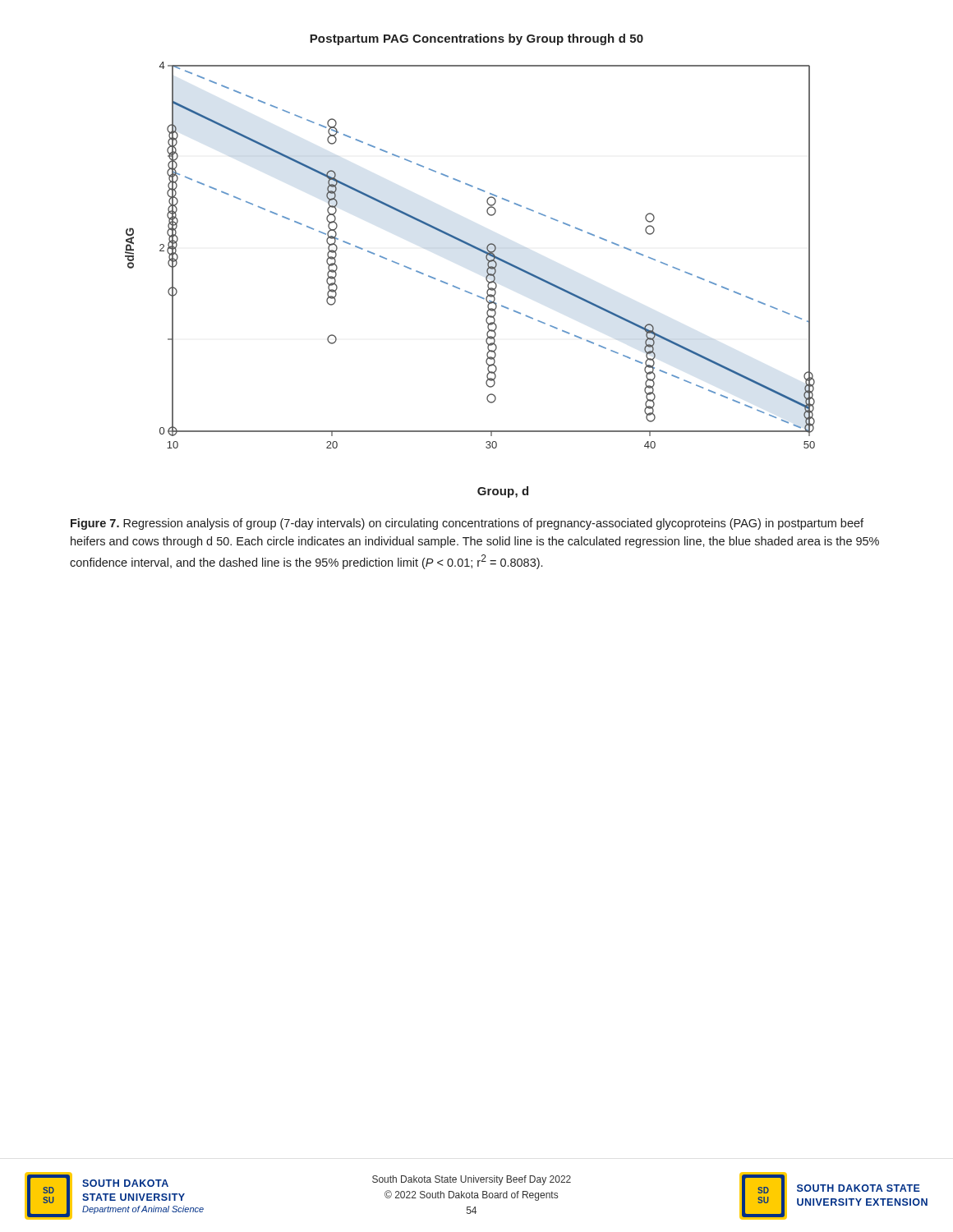Locate the section header with the text "Postpartum PAG Concentrations"
This screenshot has height=1232, width=953.
pyautogui.click(x=476, y=38)
